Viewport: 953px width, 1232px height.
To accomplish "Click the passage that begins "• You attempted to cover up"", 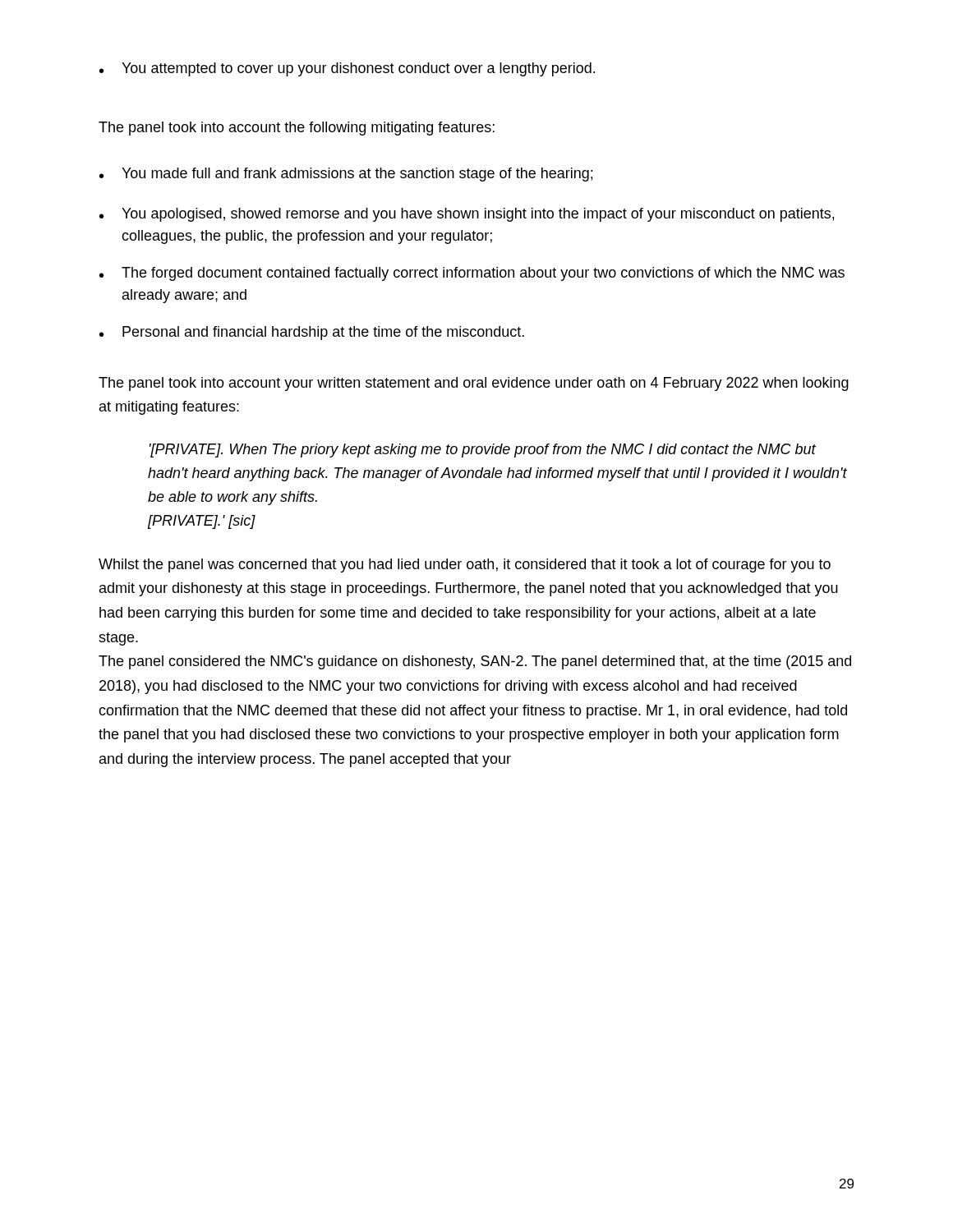I will pyautogui.click(x=476, y=70).
